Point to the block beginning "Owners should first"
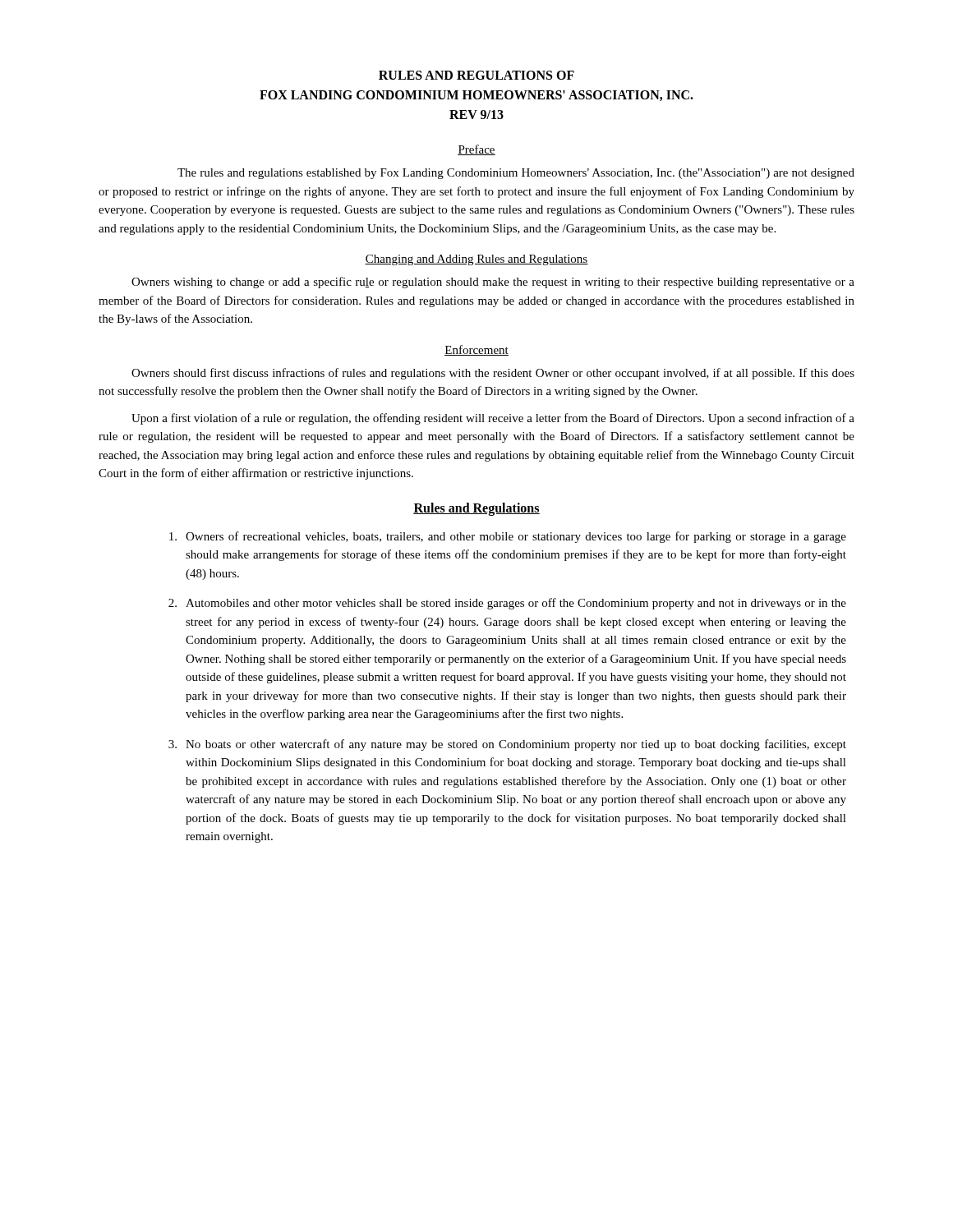Screen dimensions: 1232x953 (476, 382)
